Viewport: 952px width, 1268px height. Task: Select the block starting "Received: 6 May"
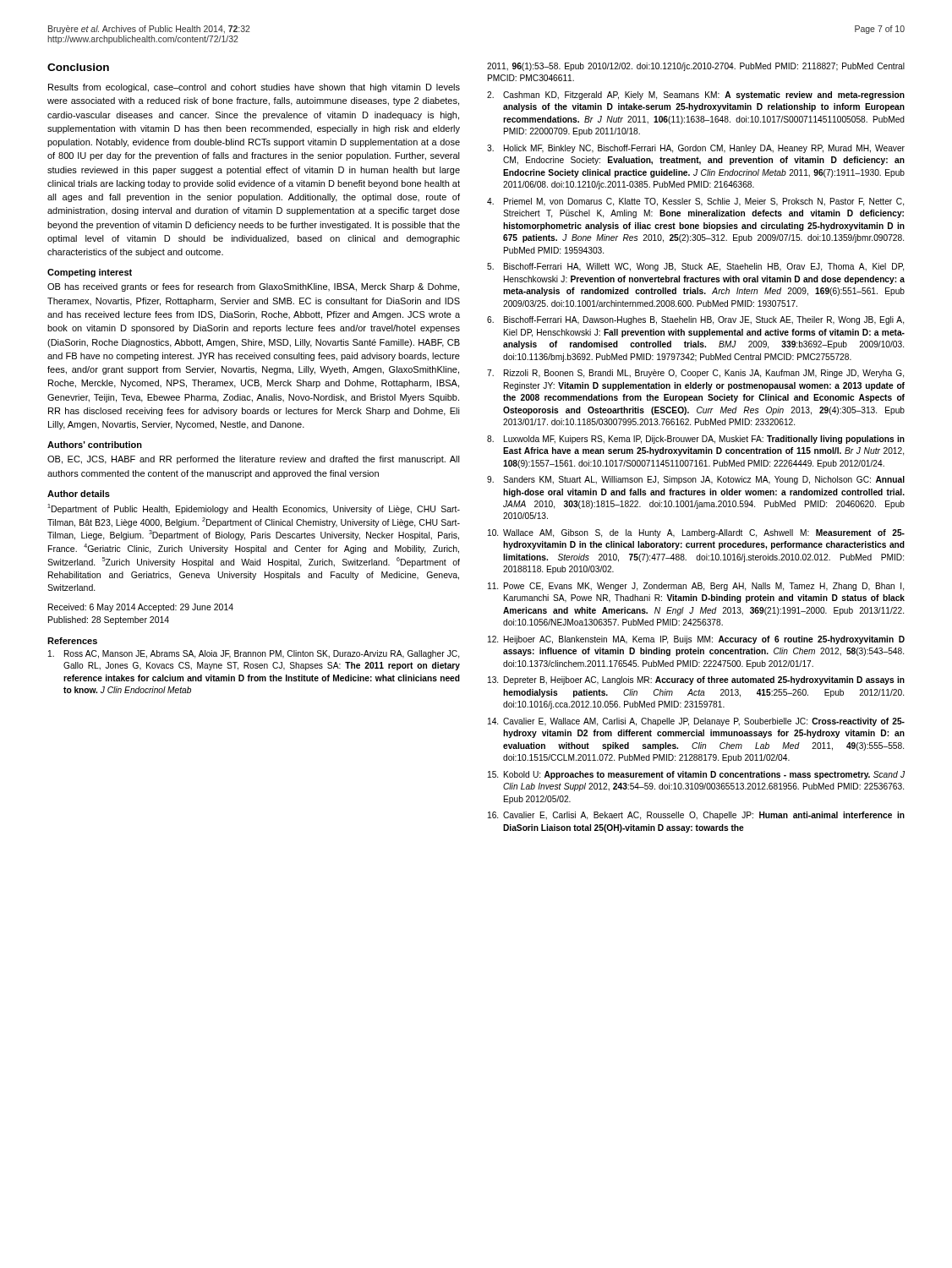tap(141, 608)
